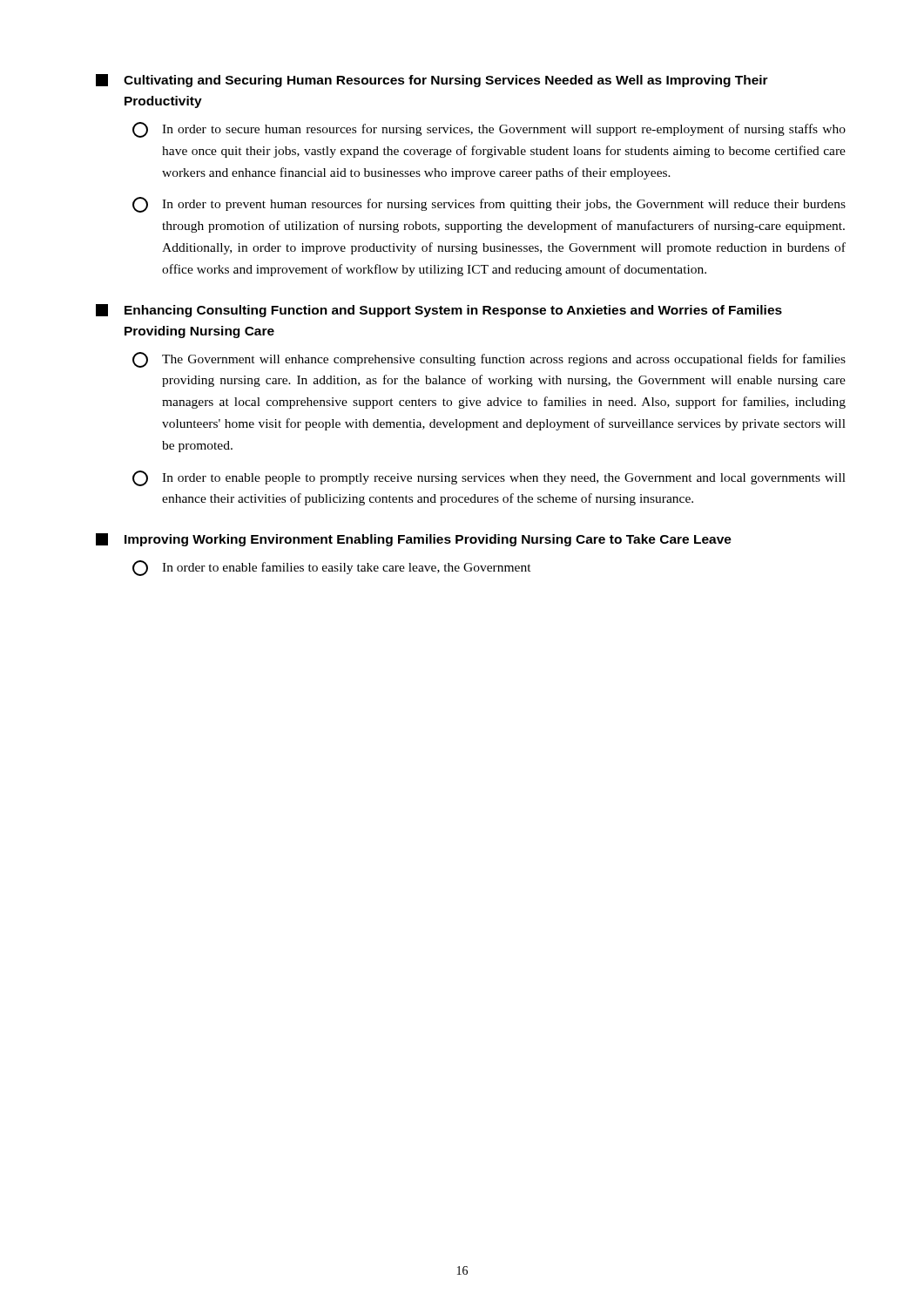Click on the element starting "Improving Working Environment Enabling Families Providing Nursing Care"
The image size is (924, 1307).
[471, 559]
